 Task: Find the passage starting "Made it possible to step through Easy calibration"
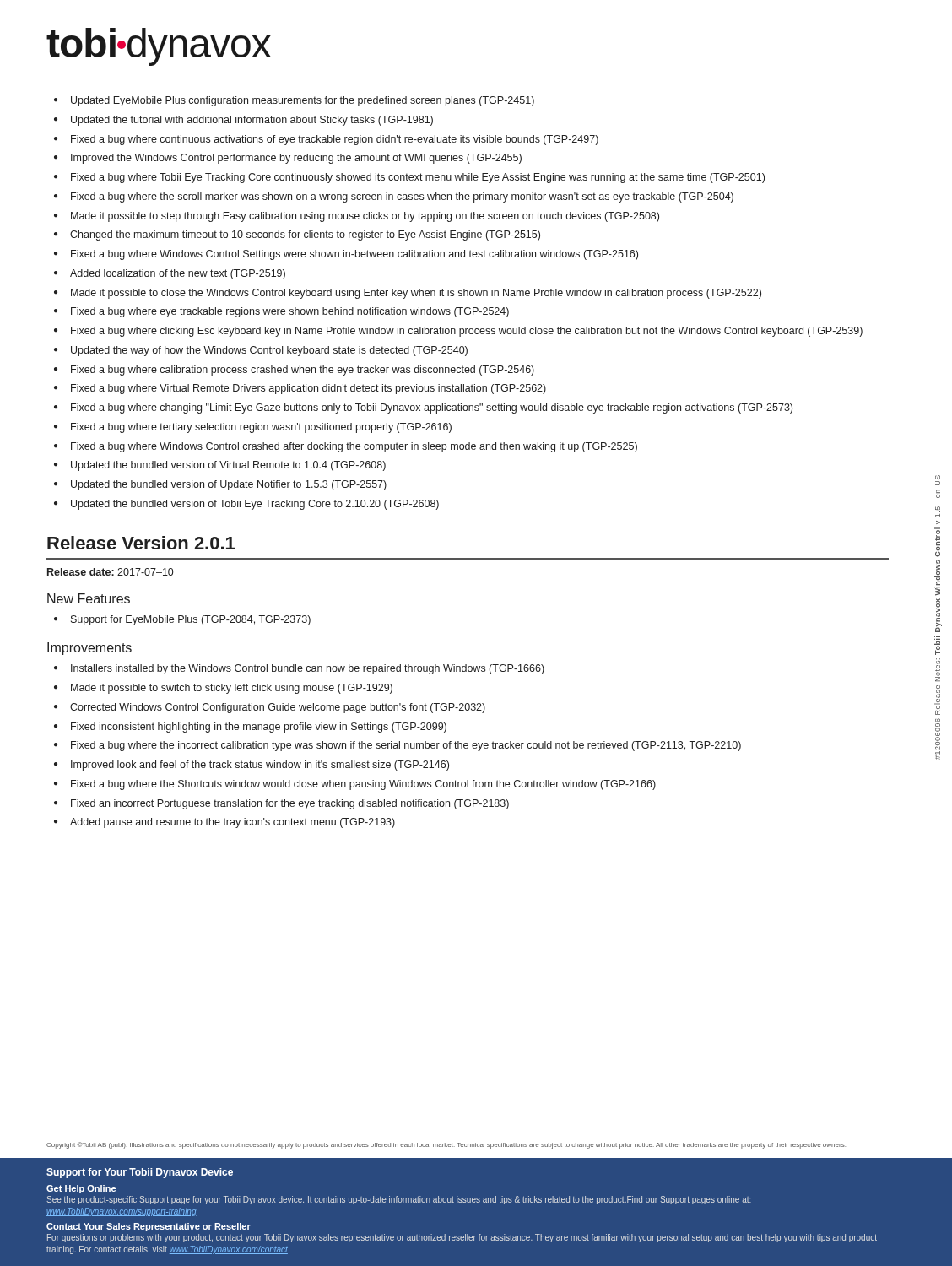click(365, 216)
